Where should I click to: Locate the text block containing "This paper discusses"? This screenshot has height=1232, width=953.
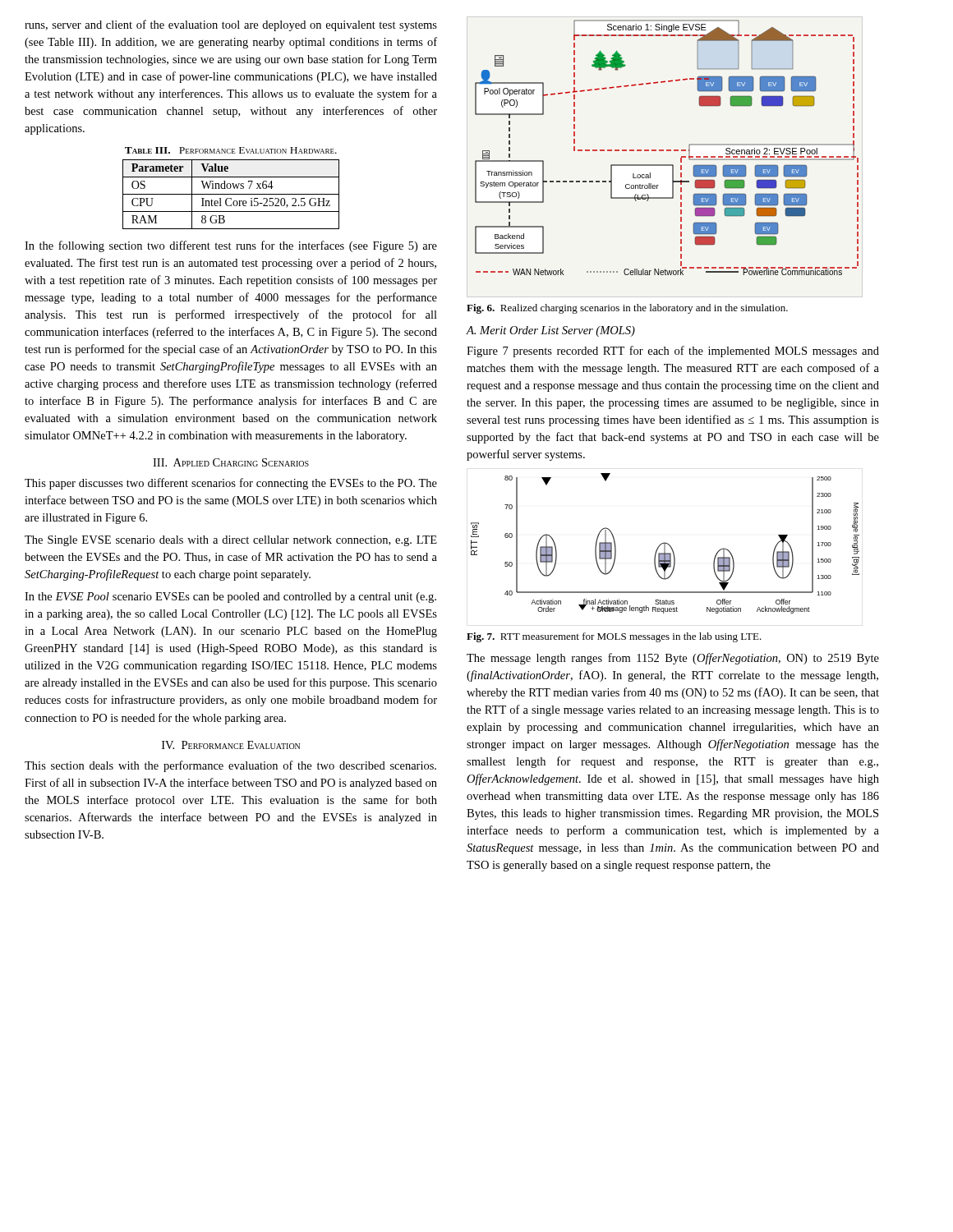click(231, 601)
